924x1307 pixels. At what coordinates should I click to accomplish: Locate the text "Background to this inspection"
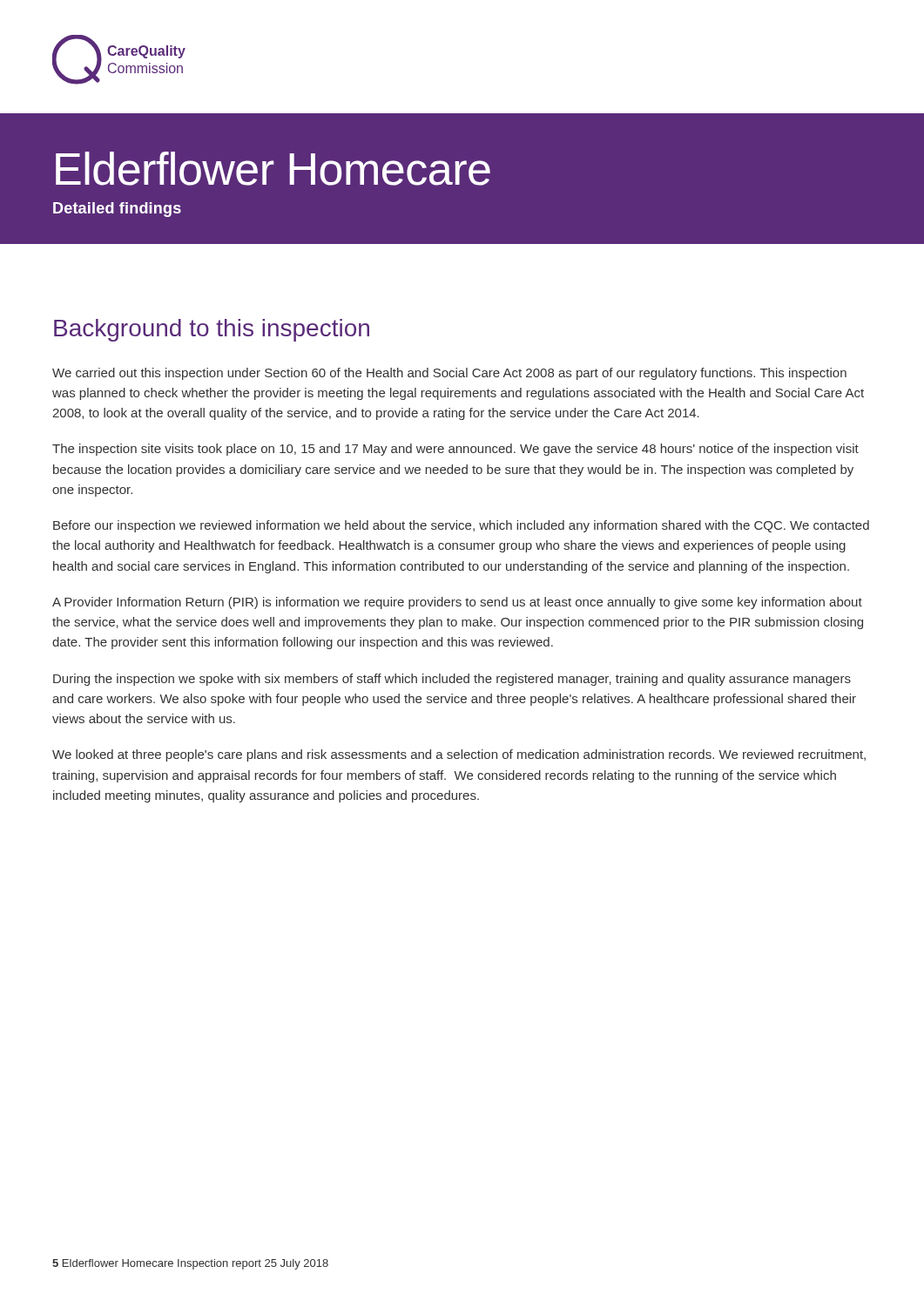(212, 330)
